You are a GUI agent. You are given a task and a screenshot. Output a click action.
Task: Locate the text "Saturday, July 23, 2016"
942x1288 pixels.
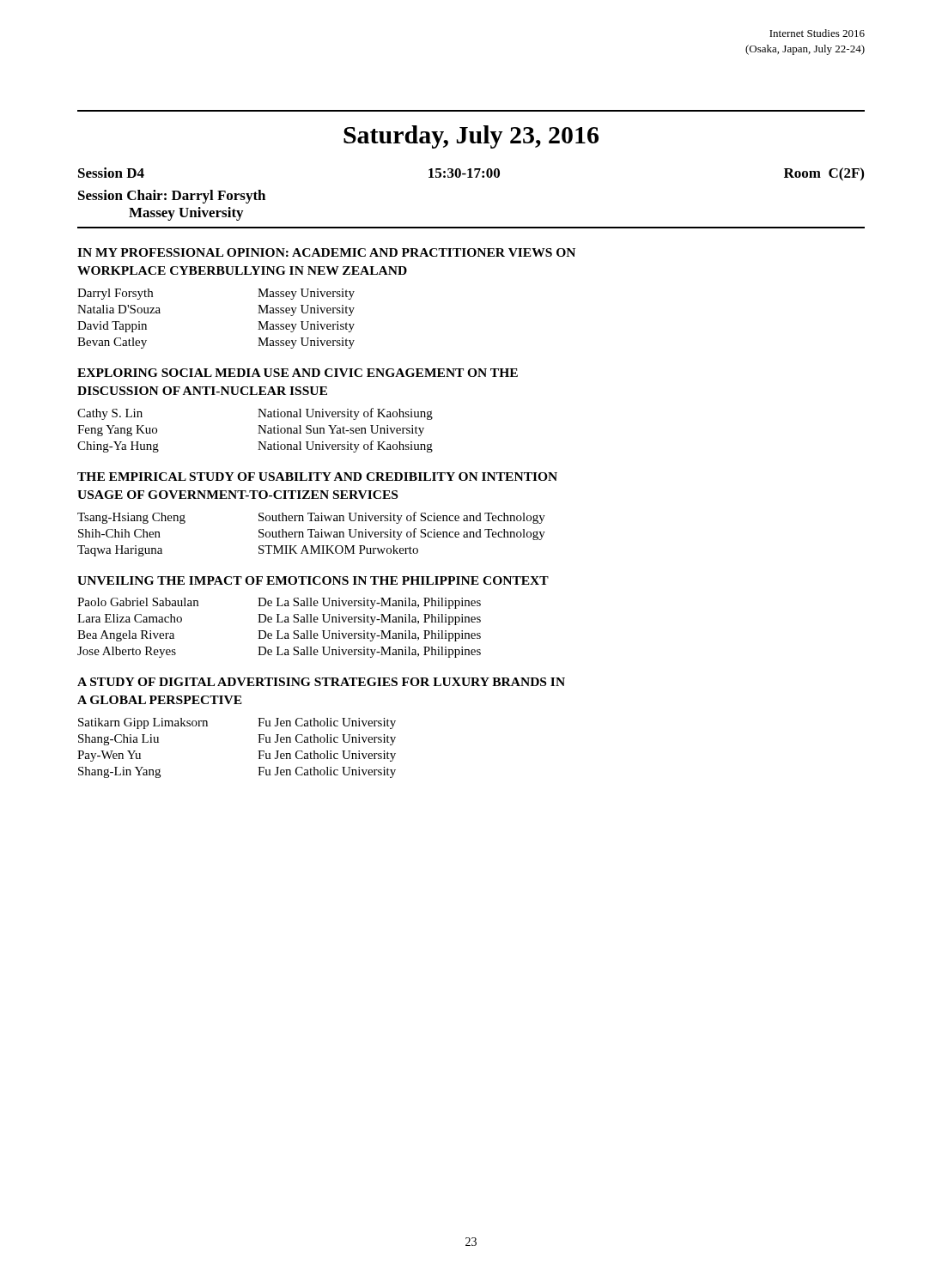coord(471,135)
